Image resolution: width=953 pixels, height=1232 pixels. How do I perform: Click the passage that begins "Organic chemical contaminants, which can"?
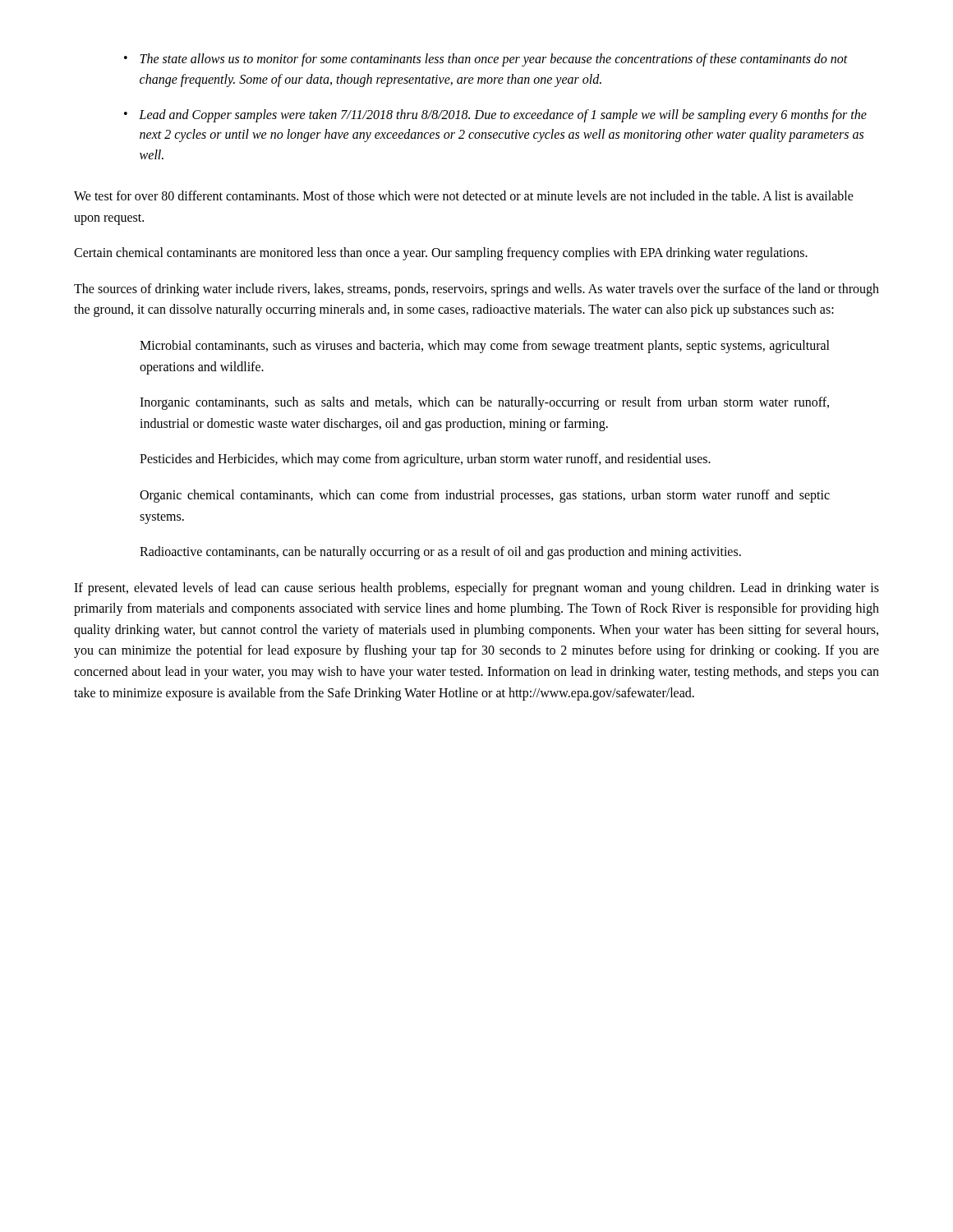click(x=485, y=505)
